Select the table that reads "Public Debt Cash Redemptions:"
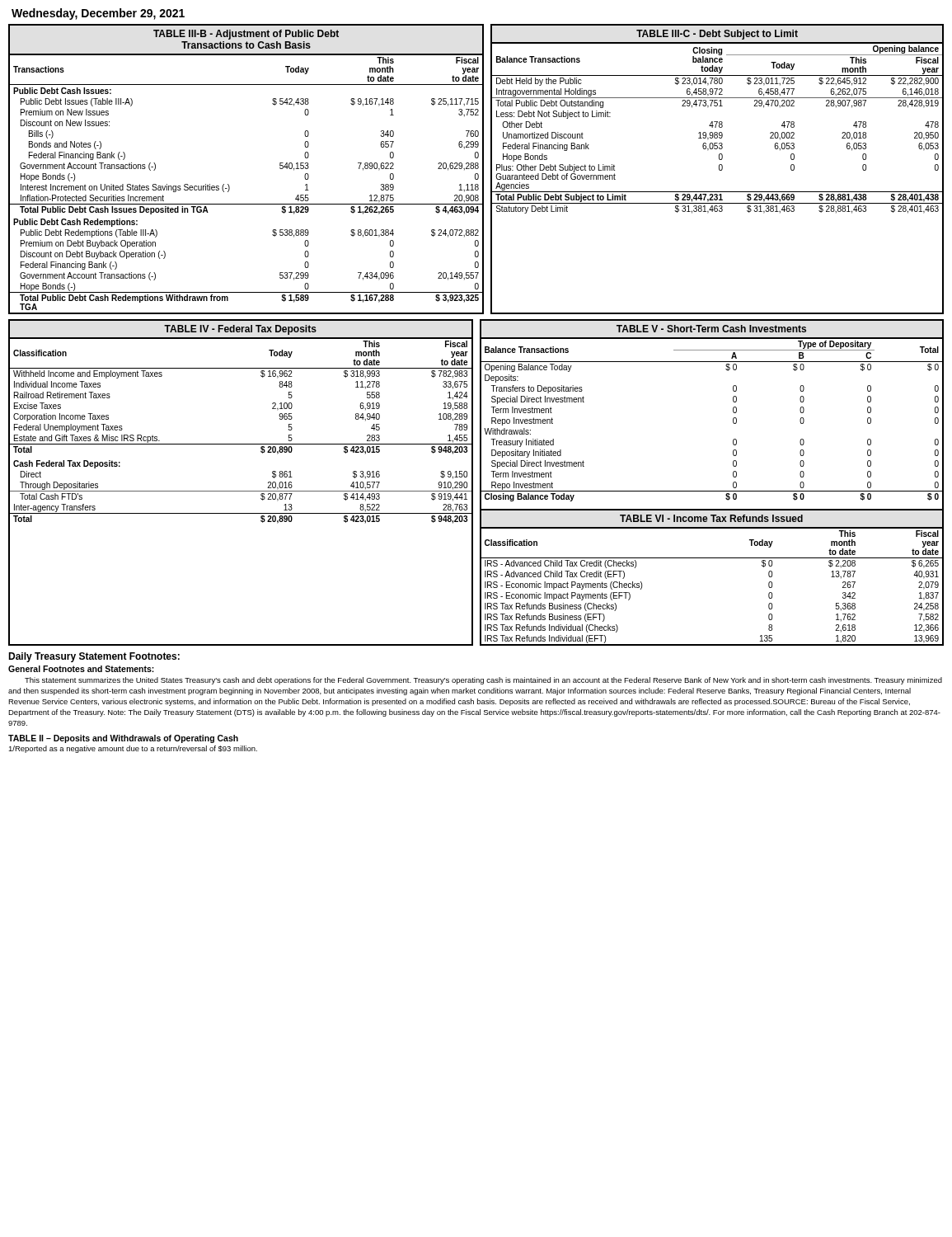The image size is (952, 1237). click(246, 169)
